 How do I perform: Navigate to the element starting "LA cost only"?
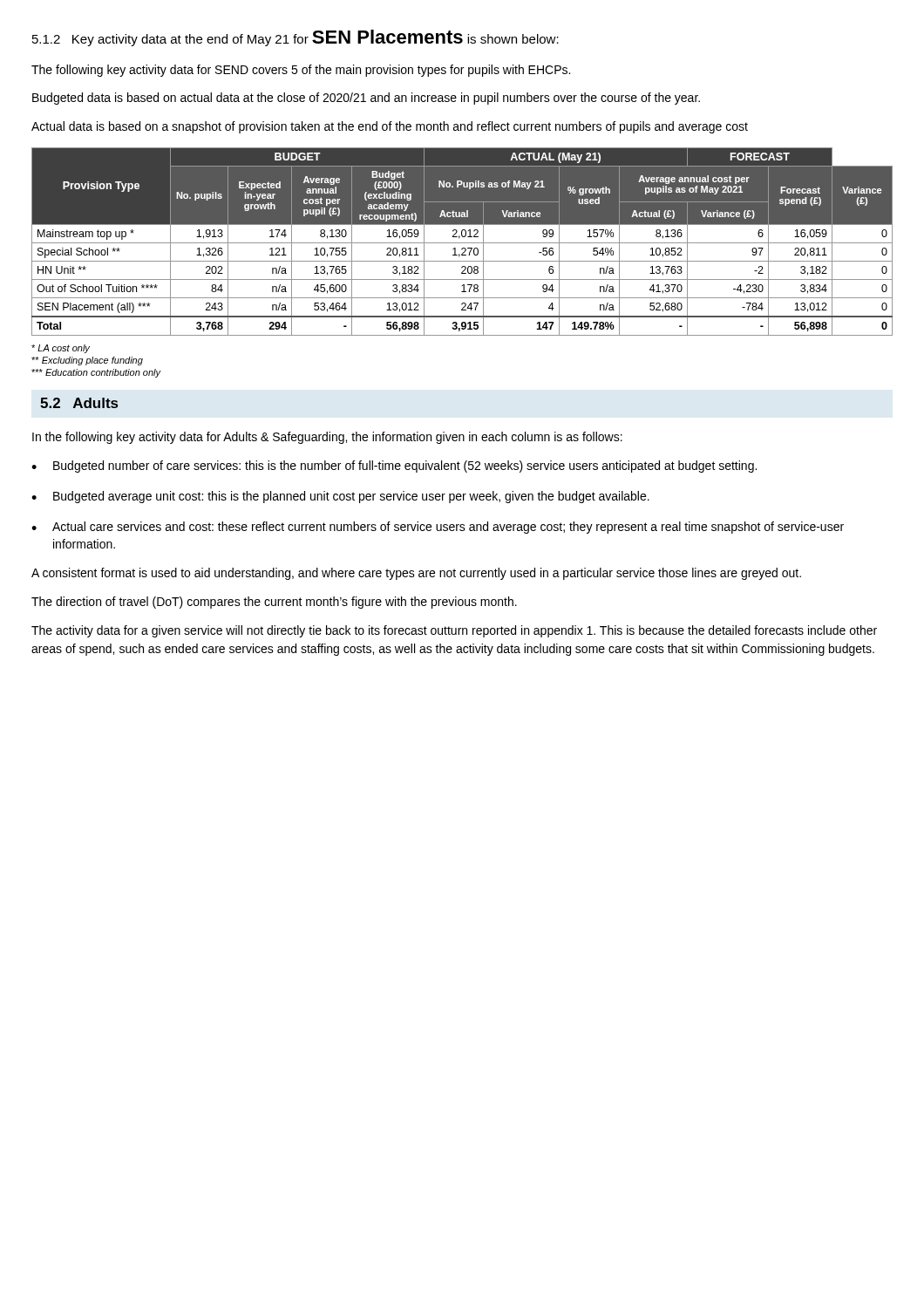point(61,348)
